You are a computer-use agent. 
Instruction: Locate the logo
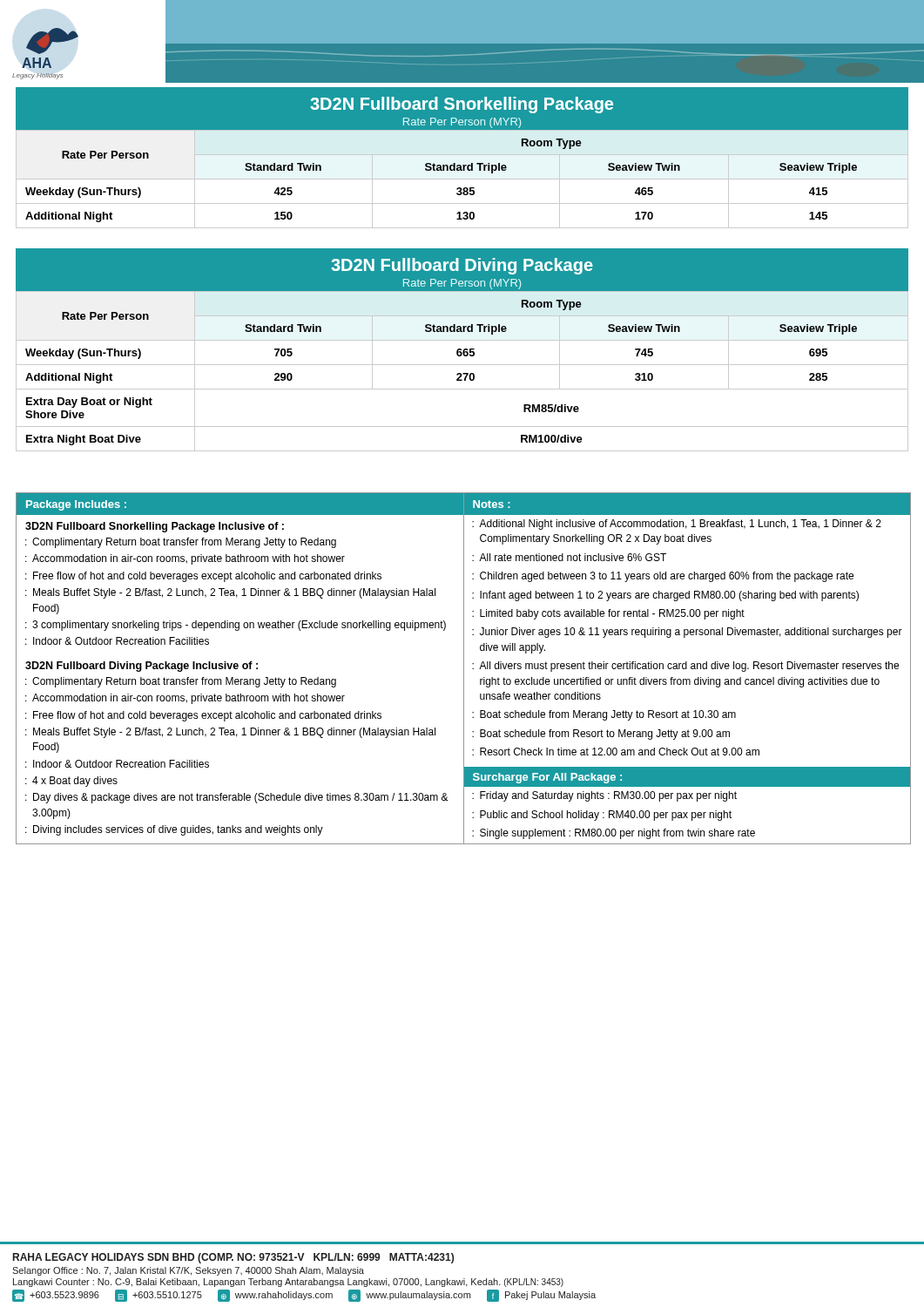coord(83,41)
